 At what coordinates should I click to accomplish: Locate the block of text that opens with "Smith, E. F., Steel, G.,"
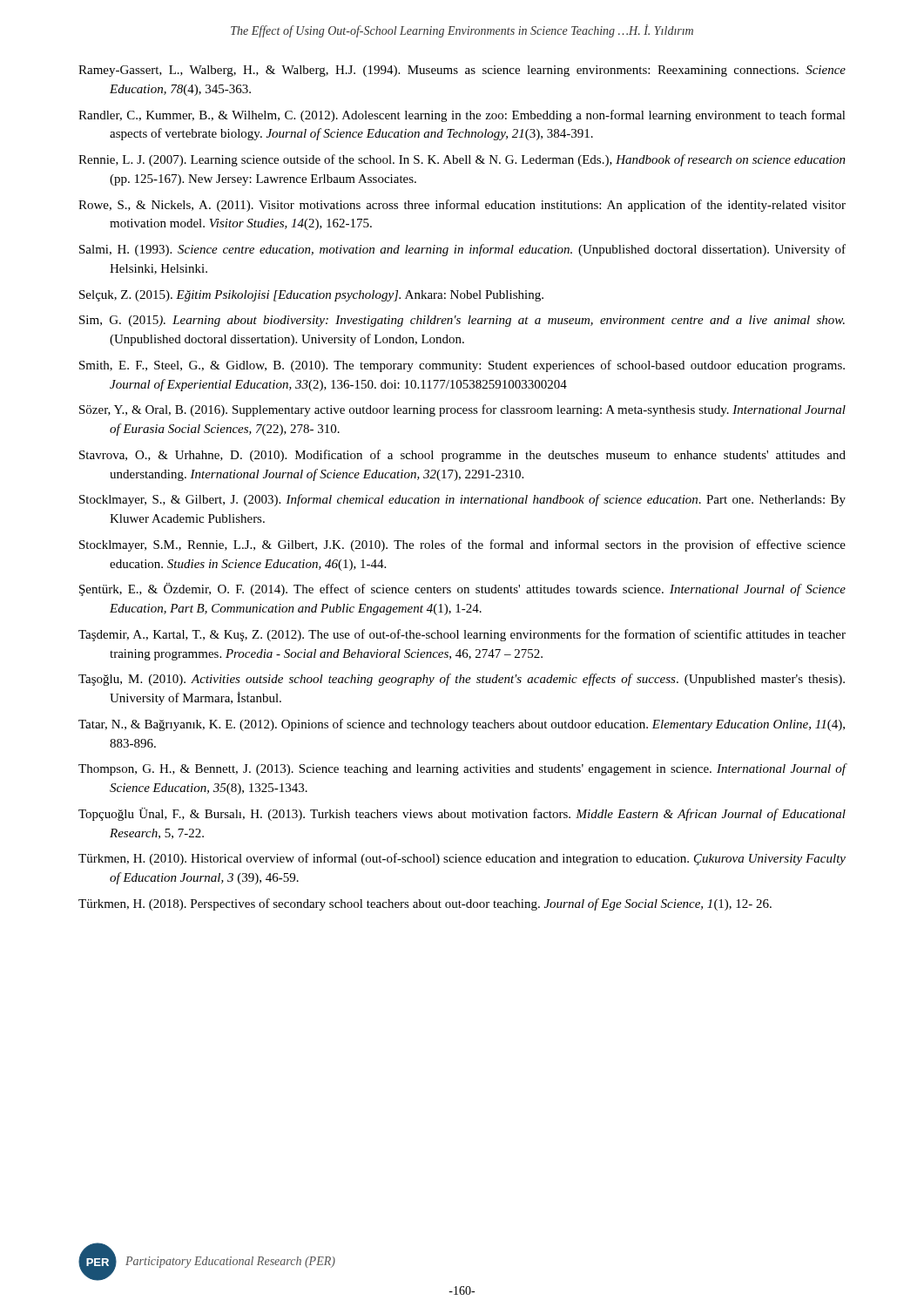[x=462, y=374]
